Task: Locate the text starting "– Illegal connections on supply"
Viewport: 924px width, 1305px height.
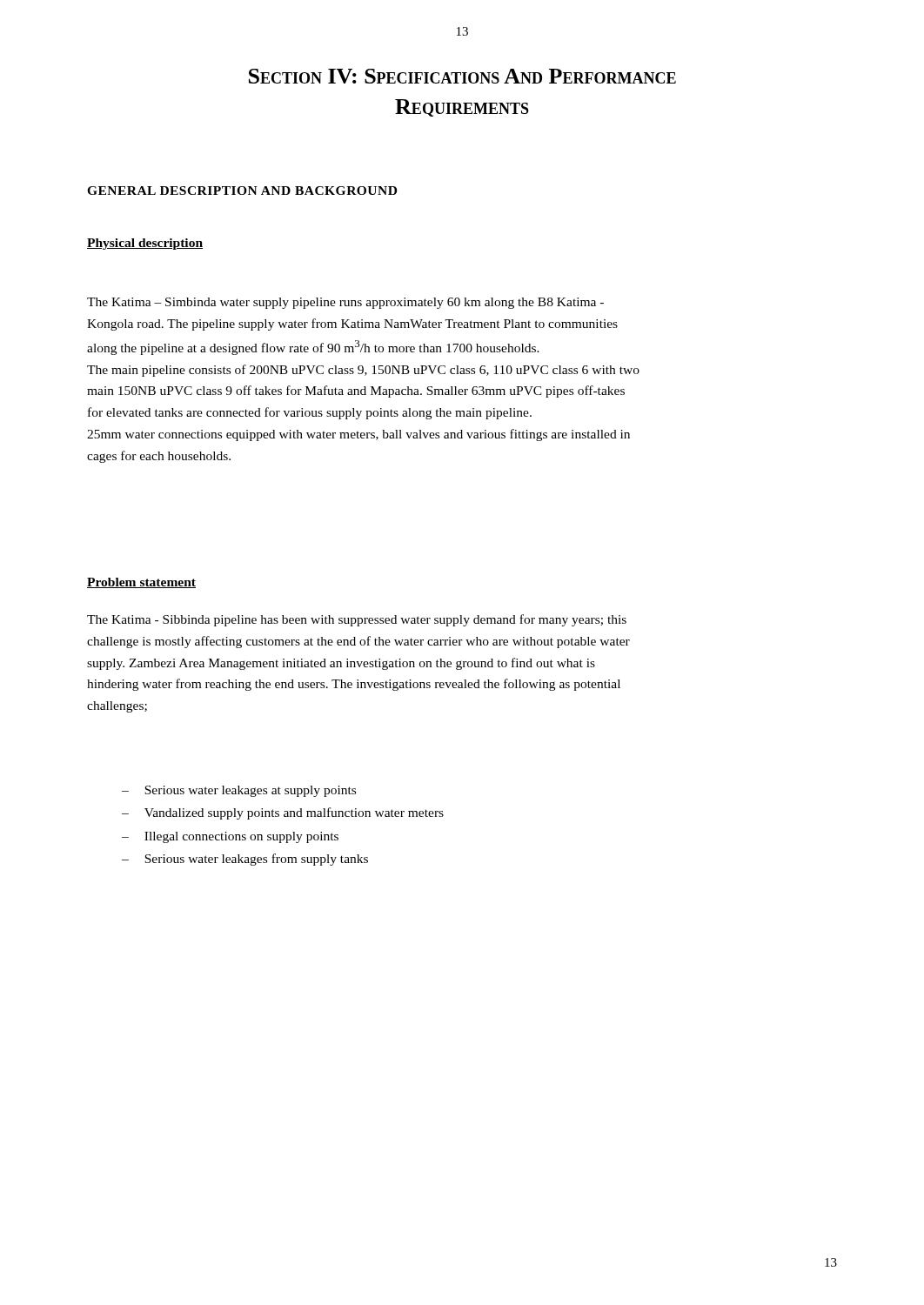Action: click(x=230, y=836)
